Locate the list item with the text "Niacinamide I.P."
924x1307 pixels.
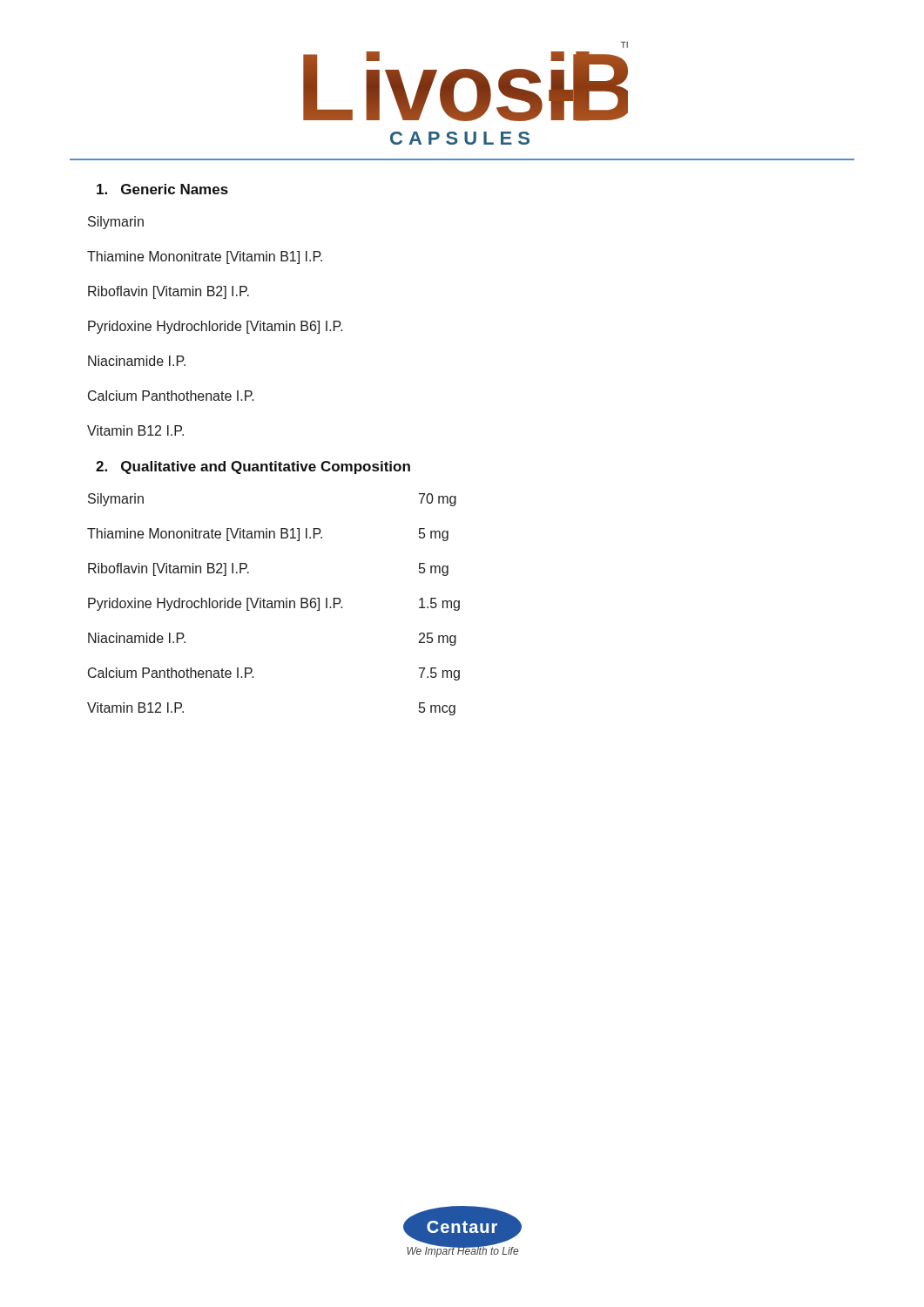pos(137,361)
